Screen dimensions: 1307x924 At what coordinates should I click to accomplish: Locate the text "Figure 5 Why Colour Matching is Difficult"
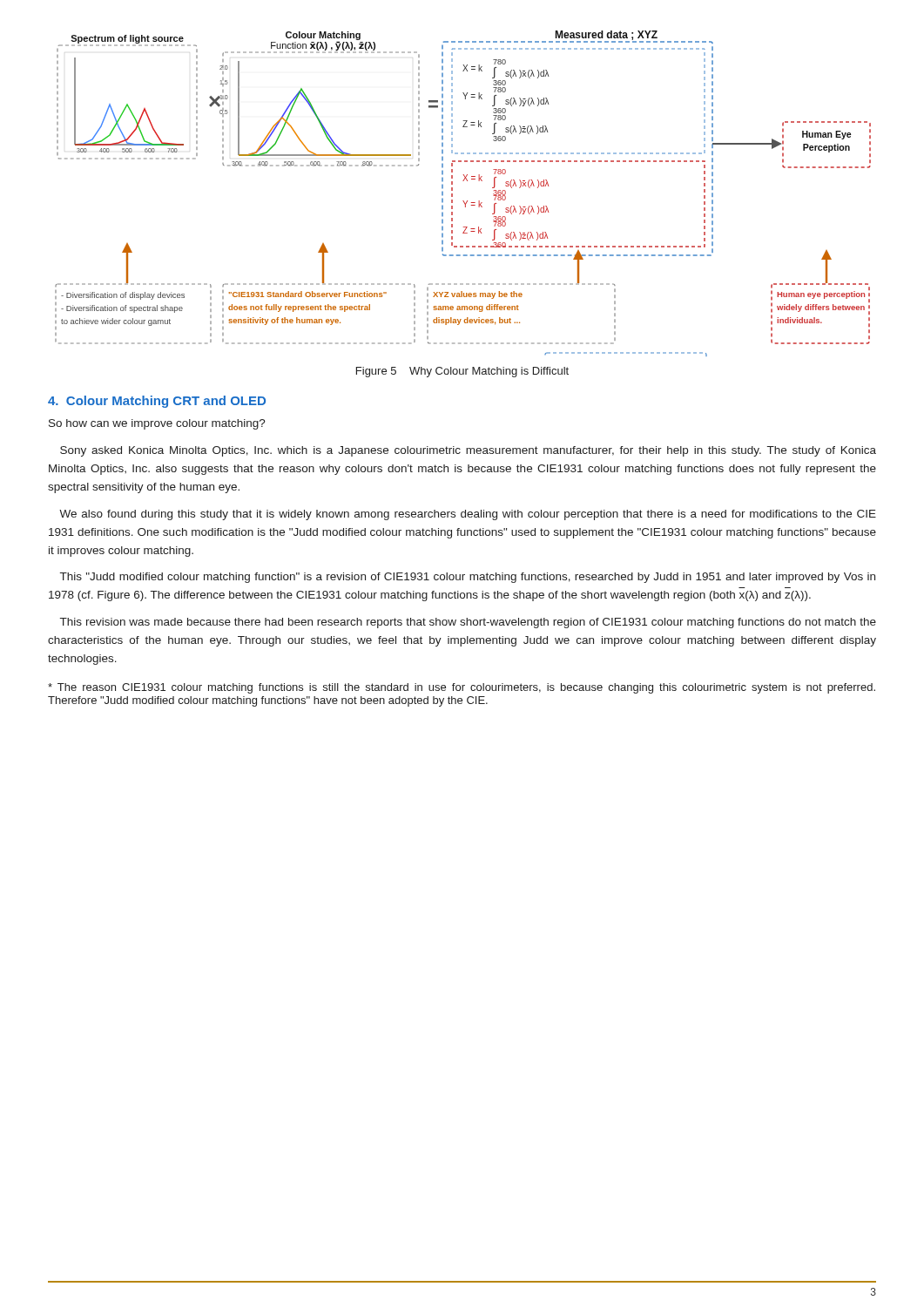tap(462, 371)
